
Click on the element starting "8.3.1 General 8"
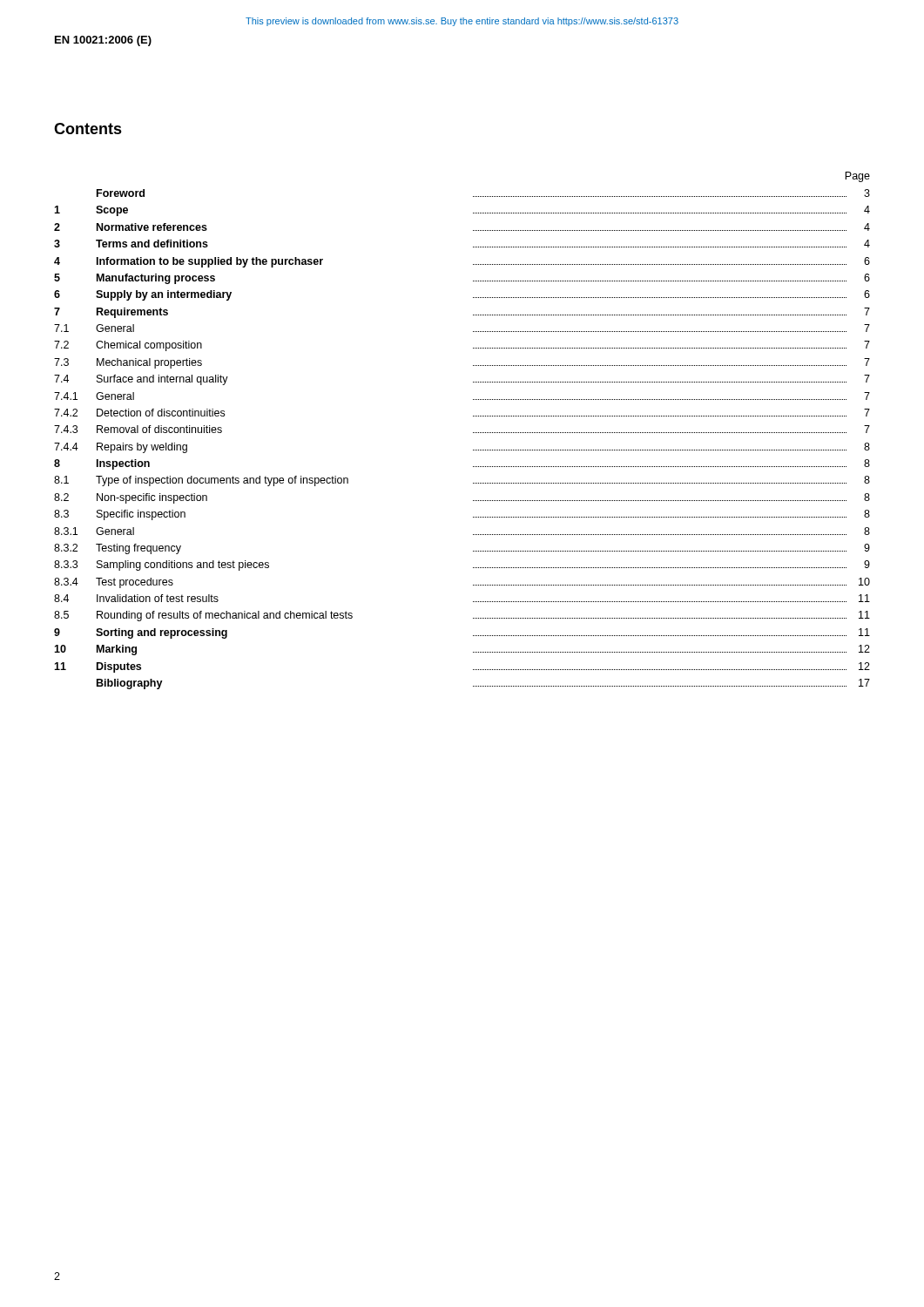(x=462, y=532)
